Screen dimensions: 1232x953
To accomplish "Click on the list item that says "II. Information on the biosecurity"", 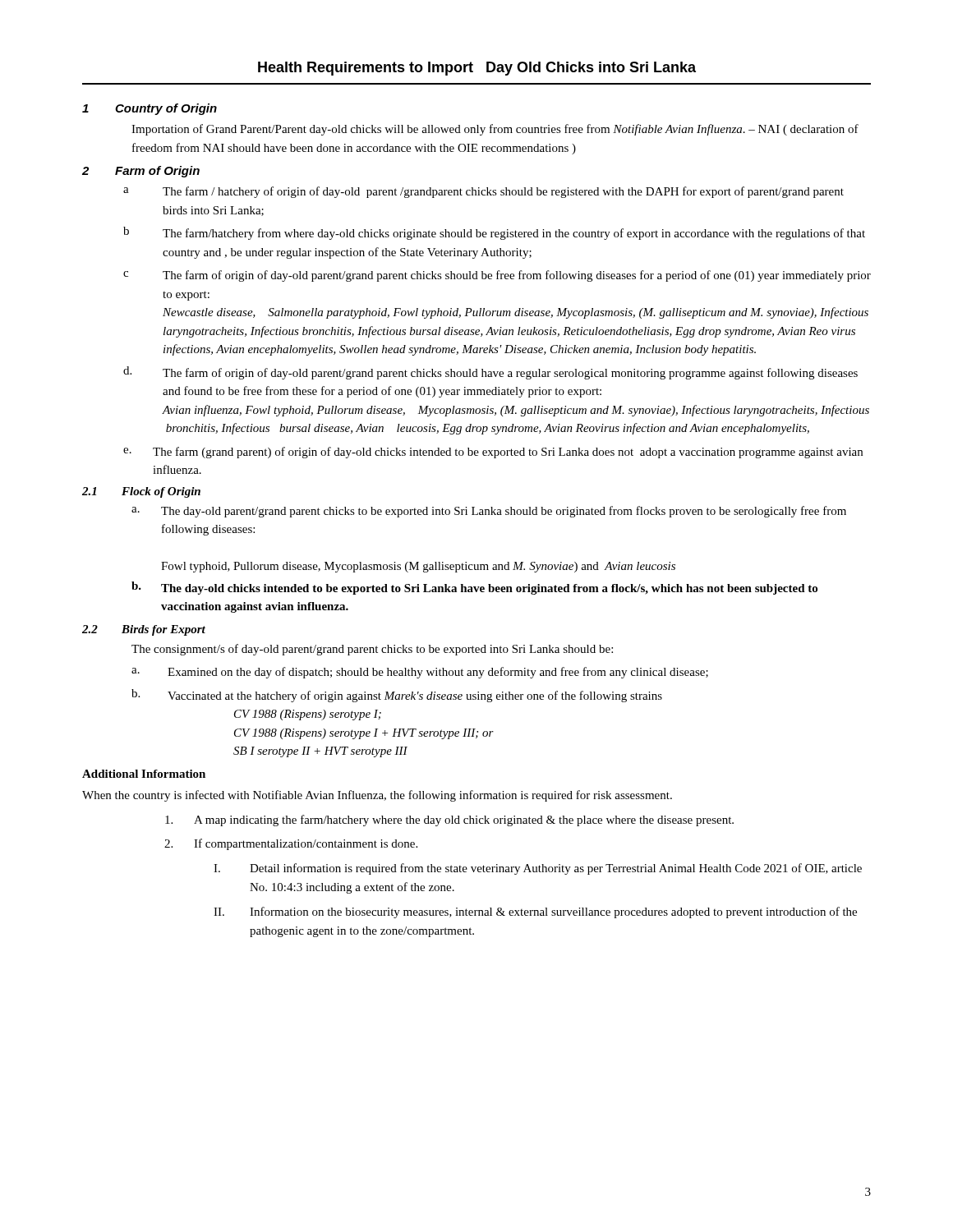I will [542, 921].
